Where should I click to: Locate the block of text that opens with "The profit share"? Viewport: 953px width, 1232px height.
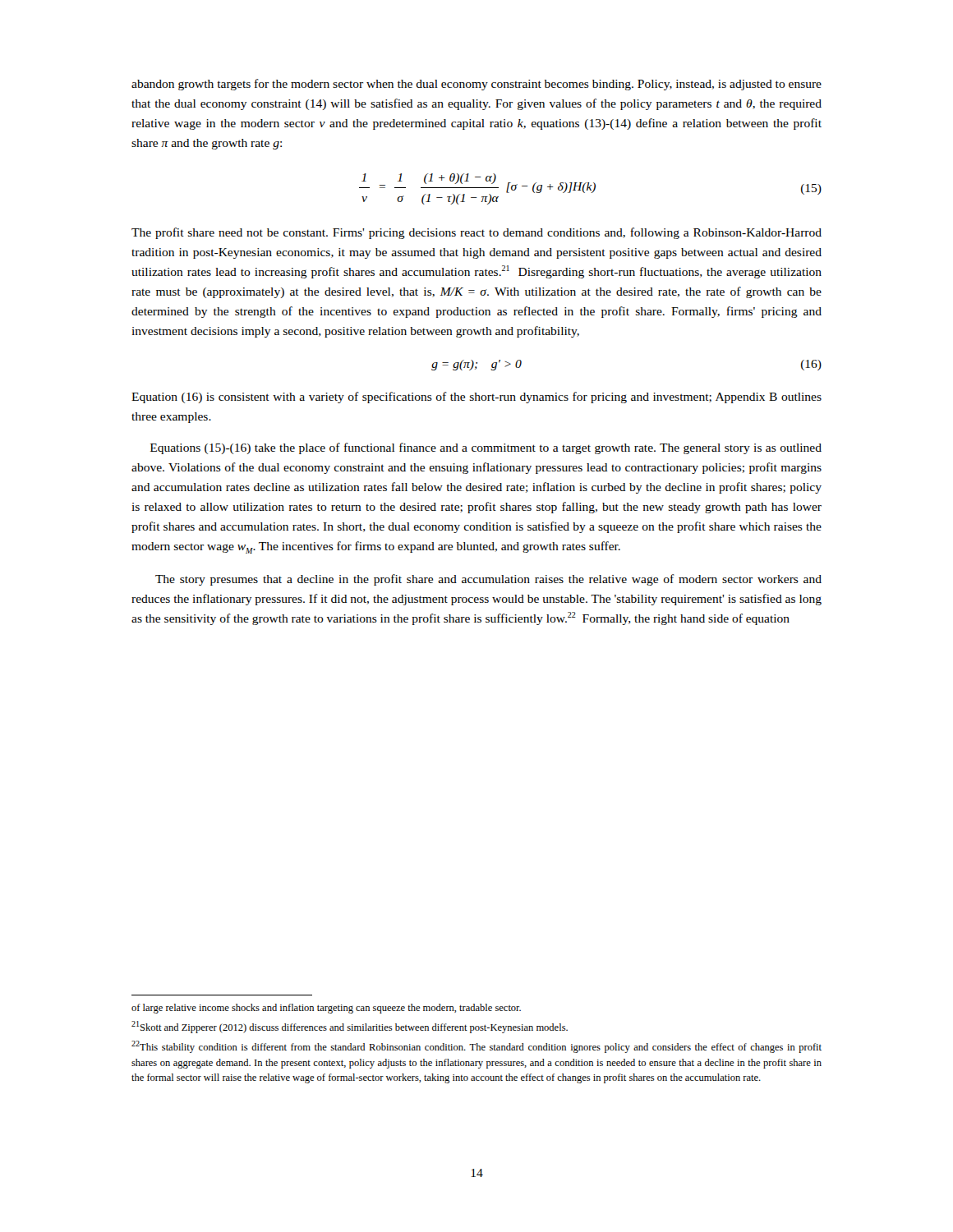[476, 281]
